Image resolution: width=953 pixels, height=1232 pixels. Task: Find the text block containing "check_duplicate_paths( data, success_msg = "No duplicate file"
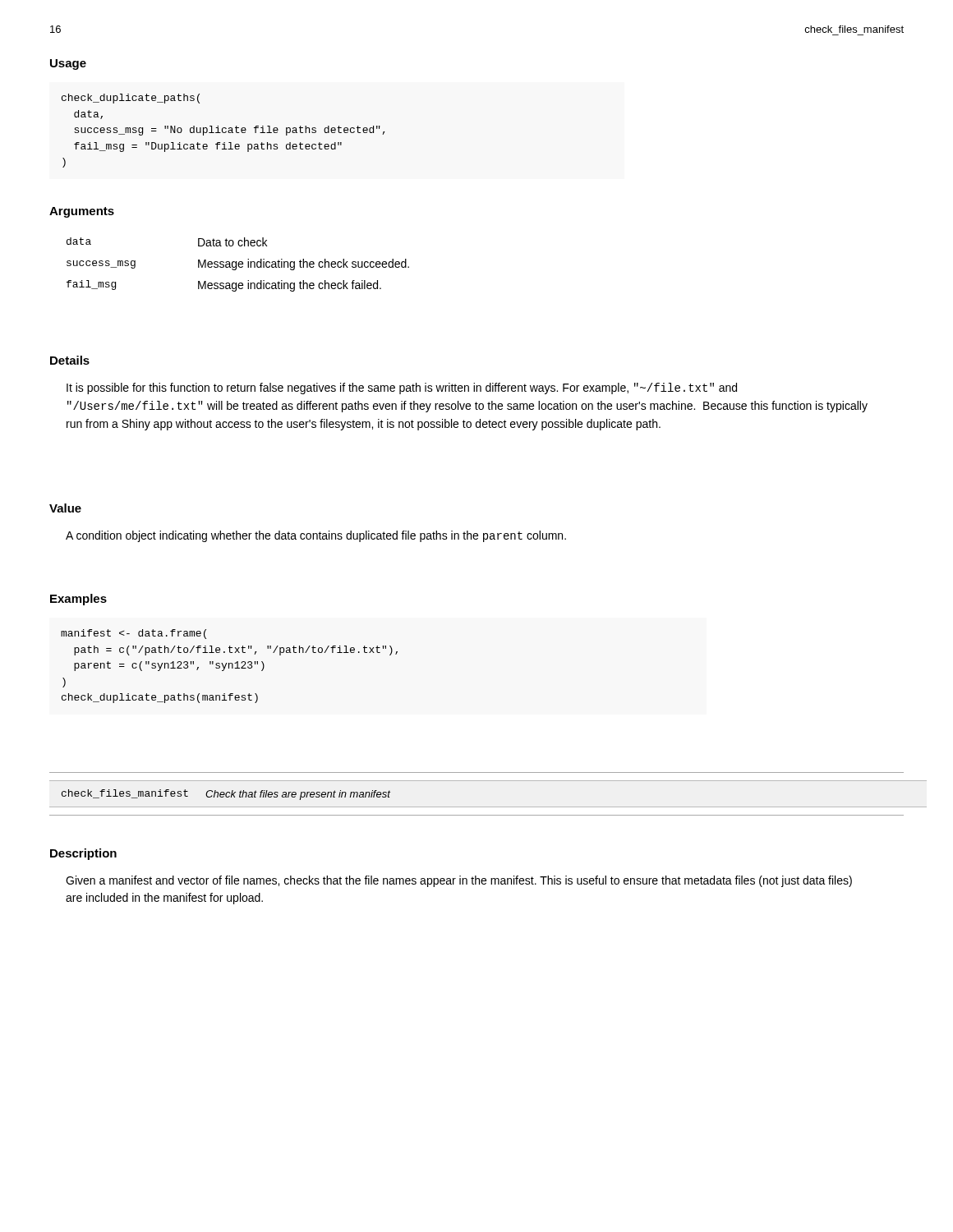(337, 130)
